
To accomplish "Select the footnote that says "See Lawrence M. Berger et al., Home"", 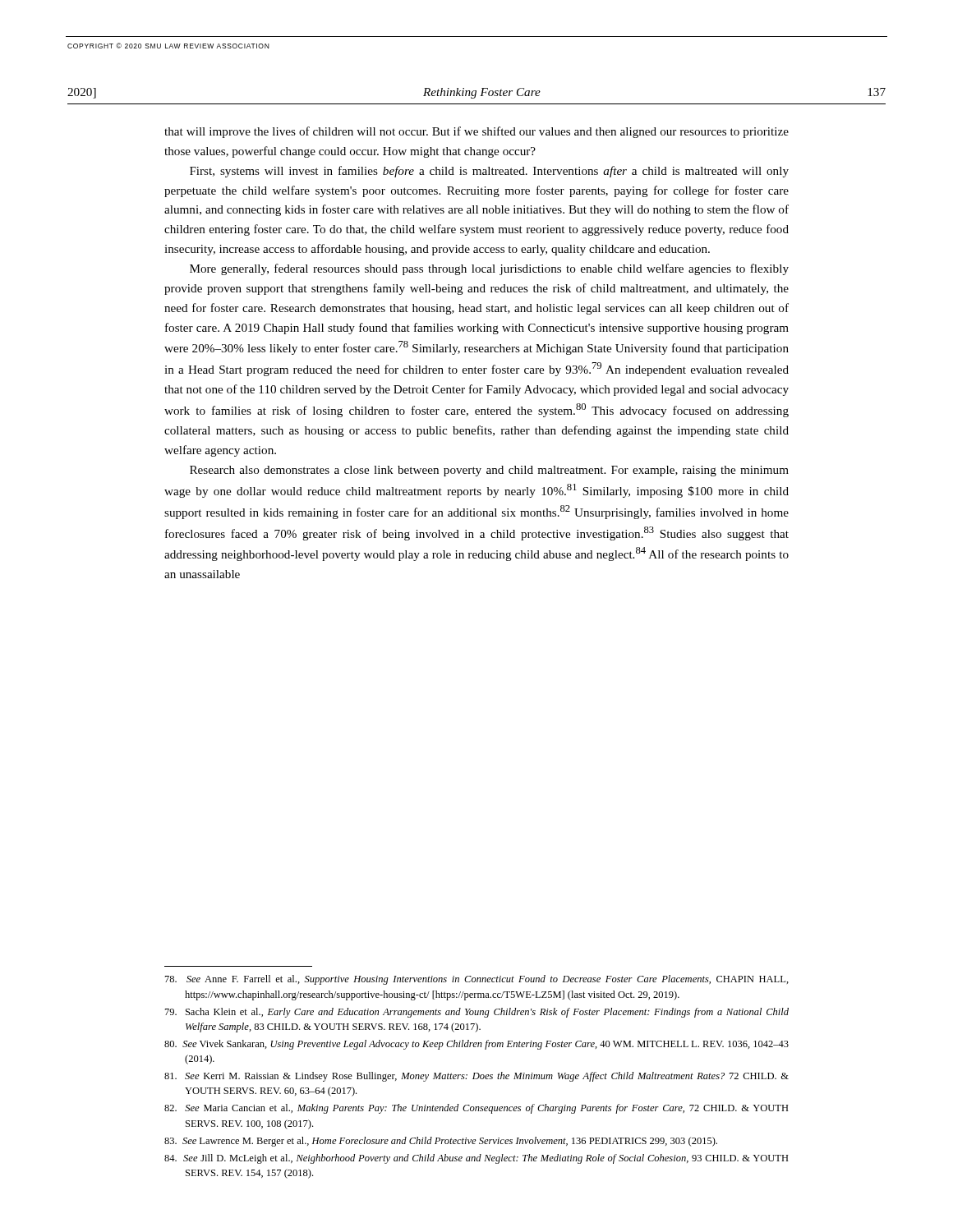I will pyautogui.click(x=441, y=1141).
